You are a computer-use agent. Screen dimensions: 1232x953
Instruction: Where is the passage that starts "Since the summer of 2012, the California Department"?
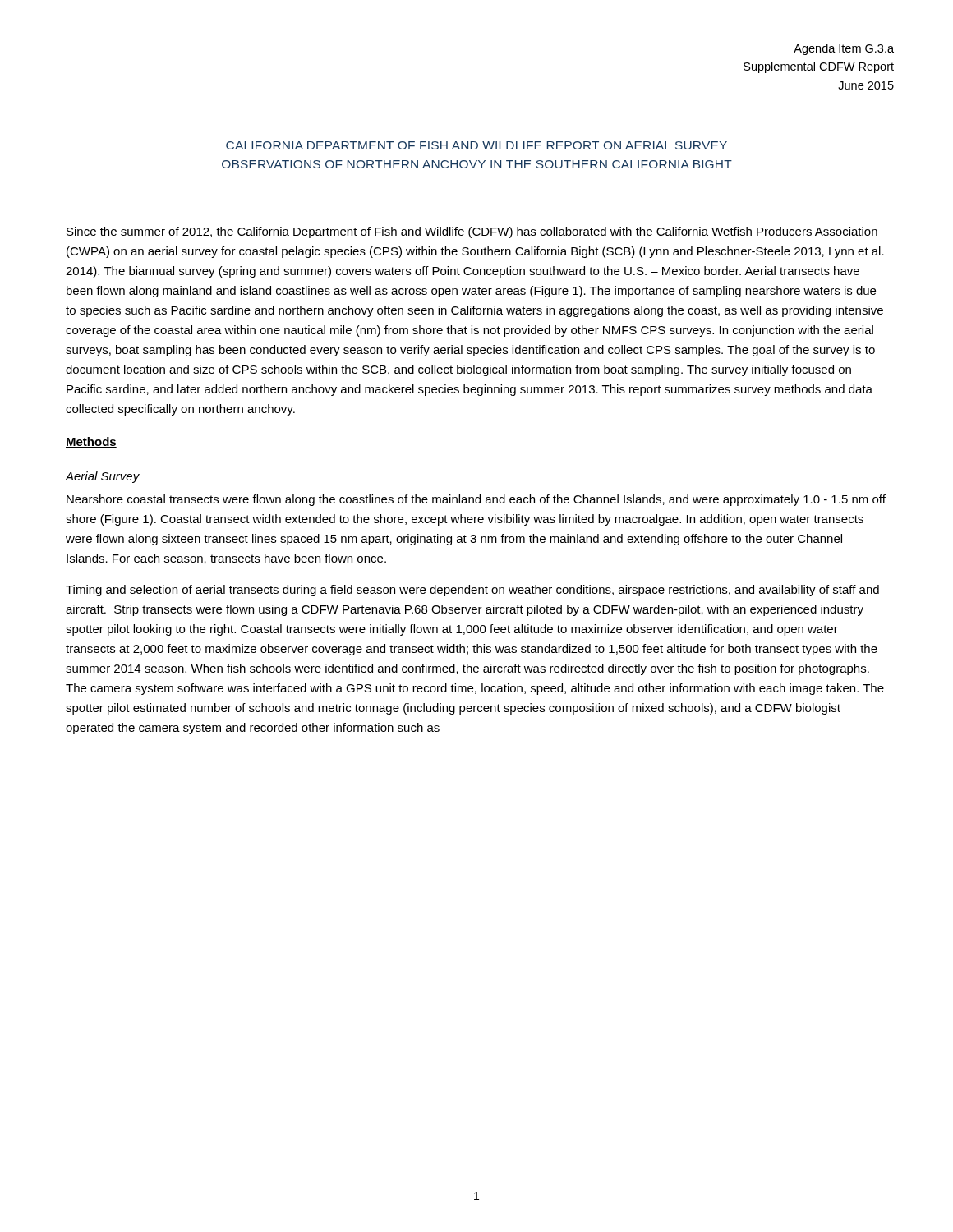(475, 320)
